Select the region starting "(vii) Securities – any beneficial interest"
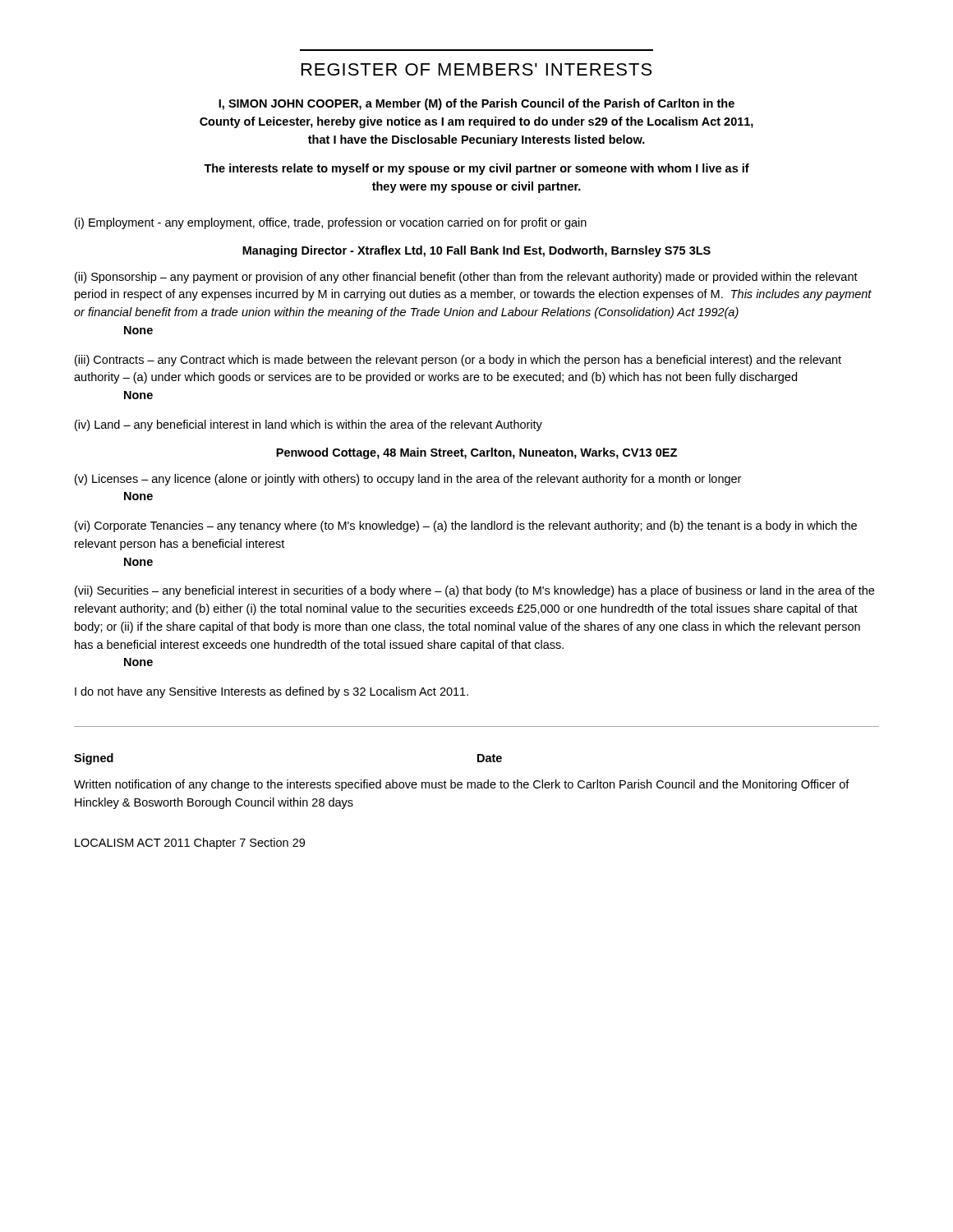Screen dimensions: 1232x953 pyautogui.click(x=476, y=628)
